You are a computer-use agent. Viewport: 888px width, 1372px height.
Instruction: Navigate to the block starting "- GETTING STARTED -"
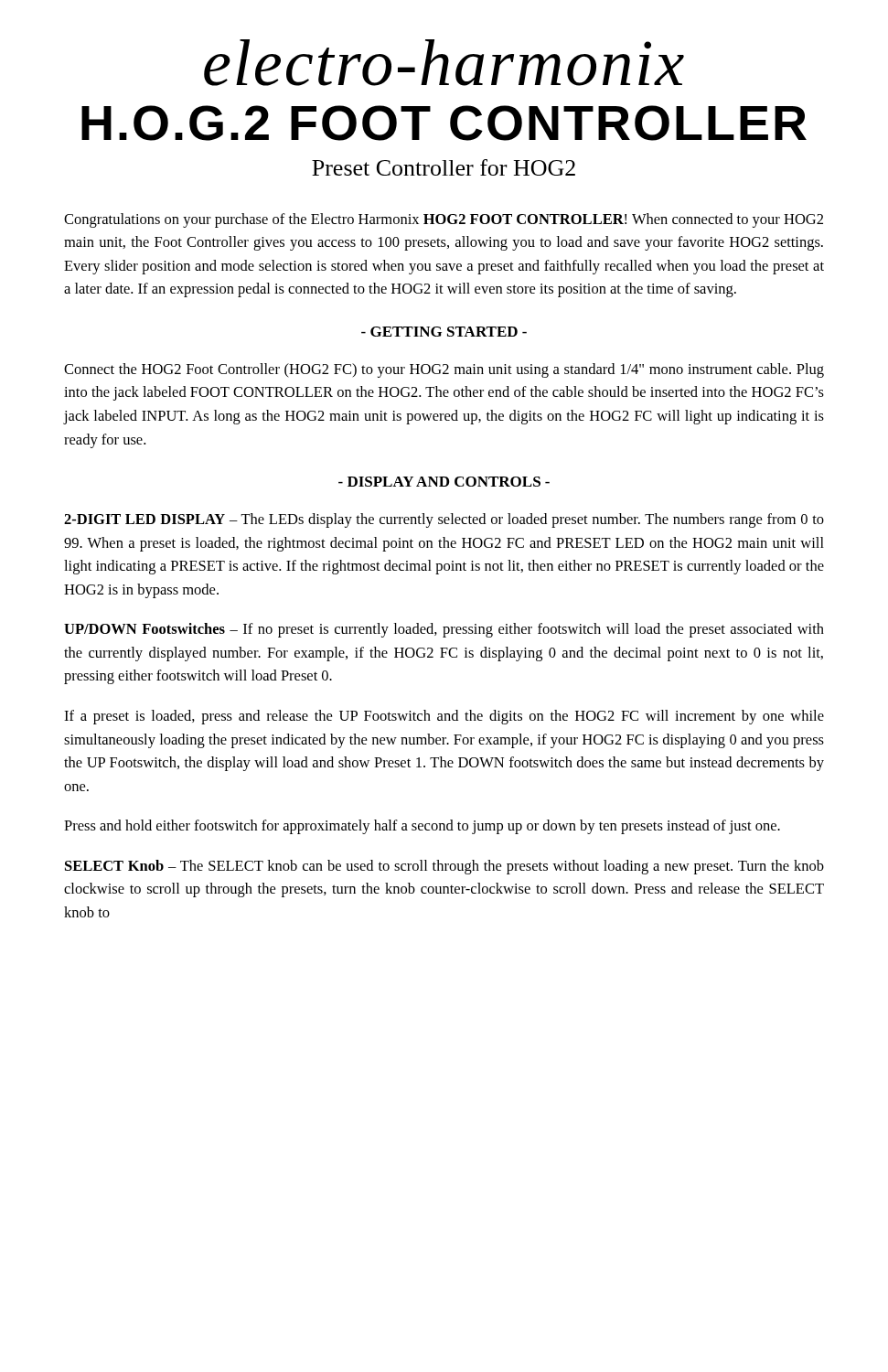444,331
